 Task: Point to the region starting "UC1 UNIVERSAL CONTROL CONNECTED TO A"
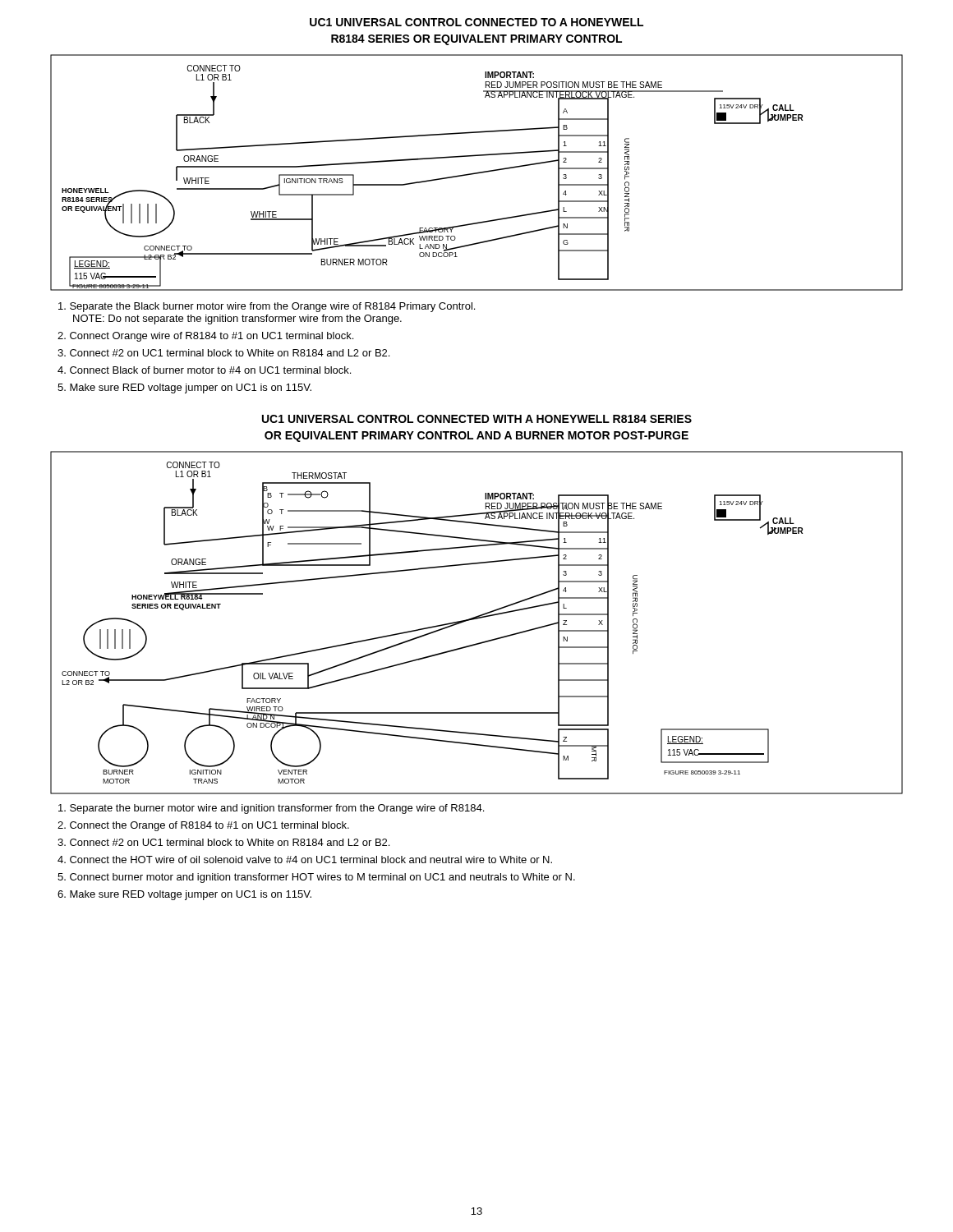point(476,30)
